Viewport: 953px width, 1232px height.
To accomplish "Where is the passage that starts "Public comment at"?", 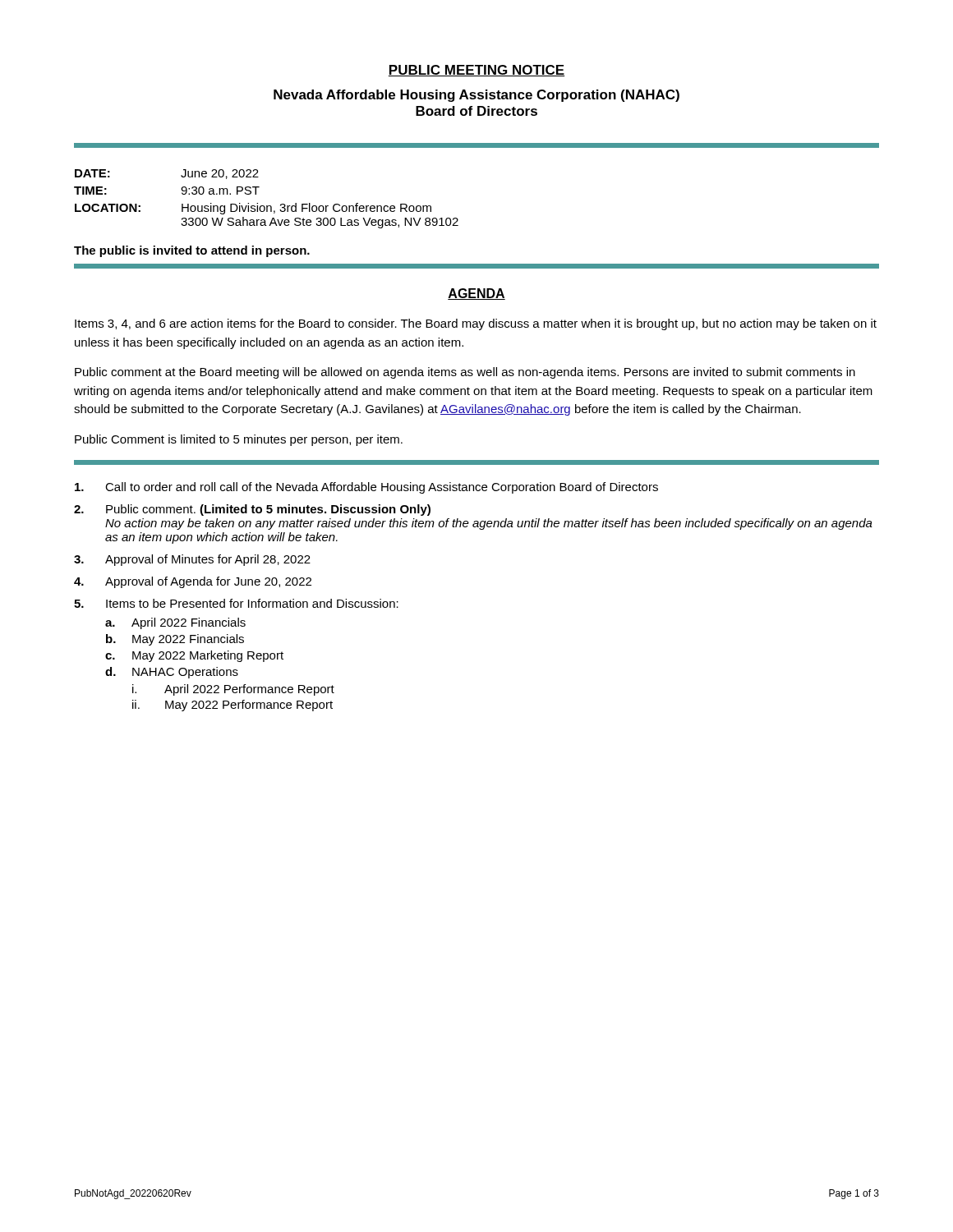I will [473, 390].
